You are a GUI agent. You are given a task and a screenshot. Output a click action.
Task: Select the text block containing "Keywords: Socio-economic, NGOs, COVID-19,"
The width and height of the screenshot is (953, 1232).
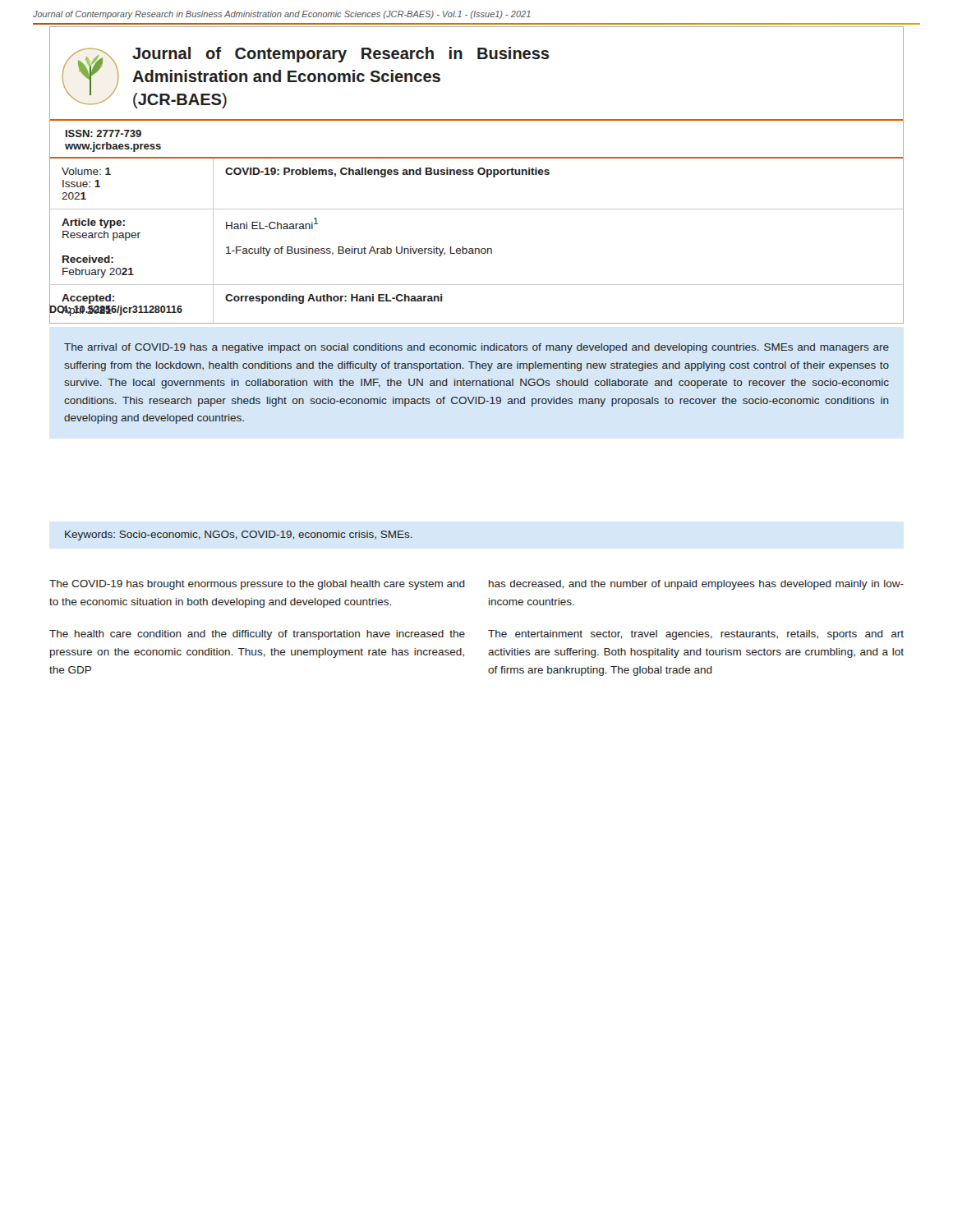238,534
